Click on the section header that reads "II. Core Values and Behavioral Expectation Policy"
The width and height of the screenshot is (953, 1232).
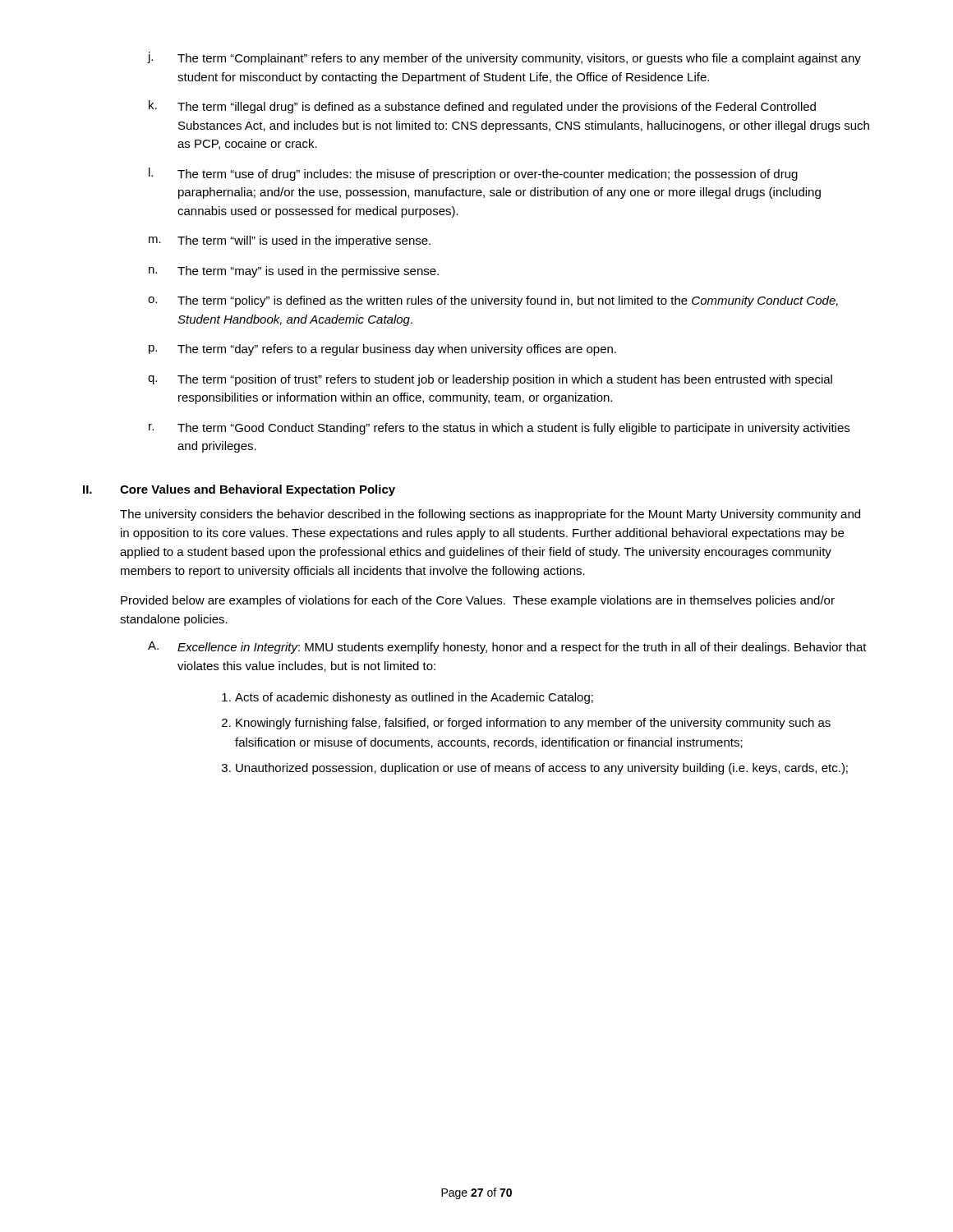click(239, 490)
